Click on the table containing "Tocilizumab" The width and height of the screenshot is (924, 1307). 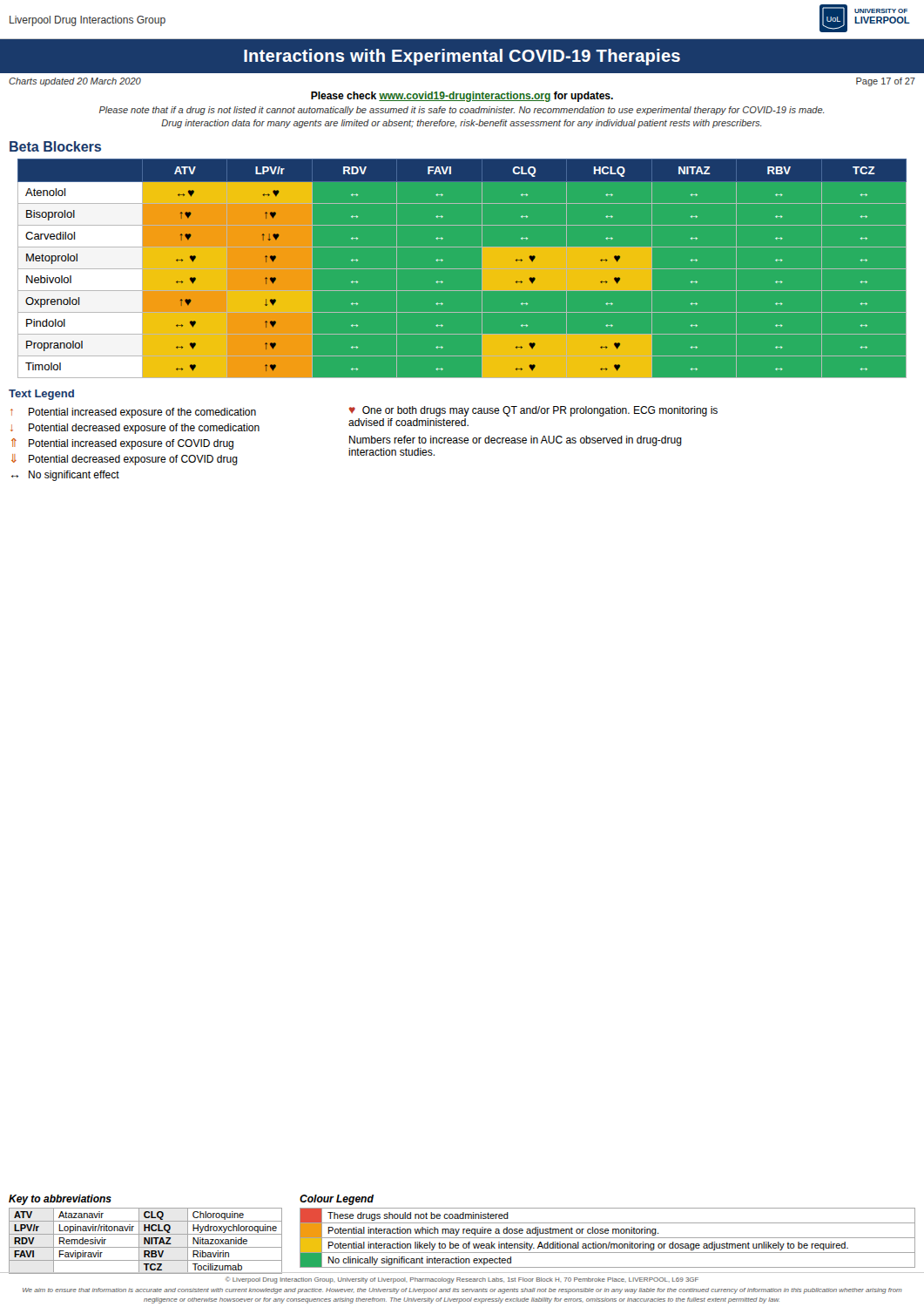click(145, 1233)
